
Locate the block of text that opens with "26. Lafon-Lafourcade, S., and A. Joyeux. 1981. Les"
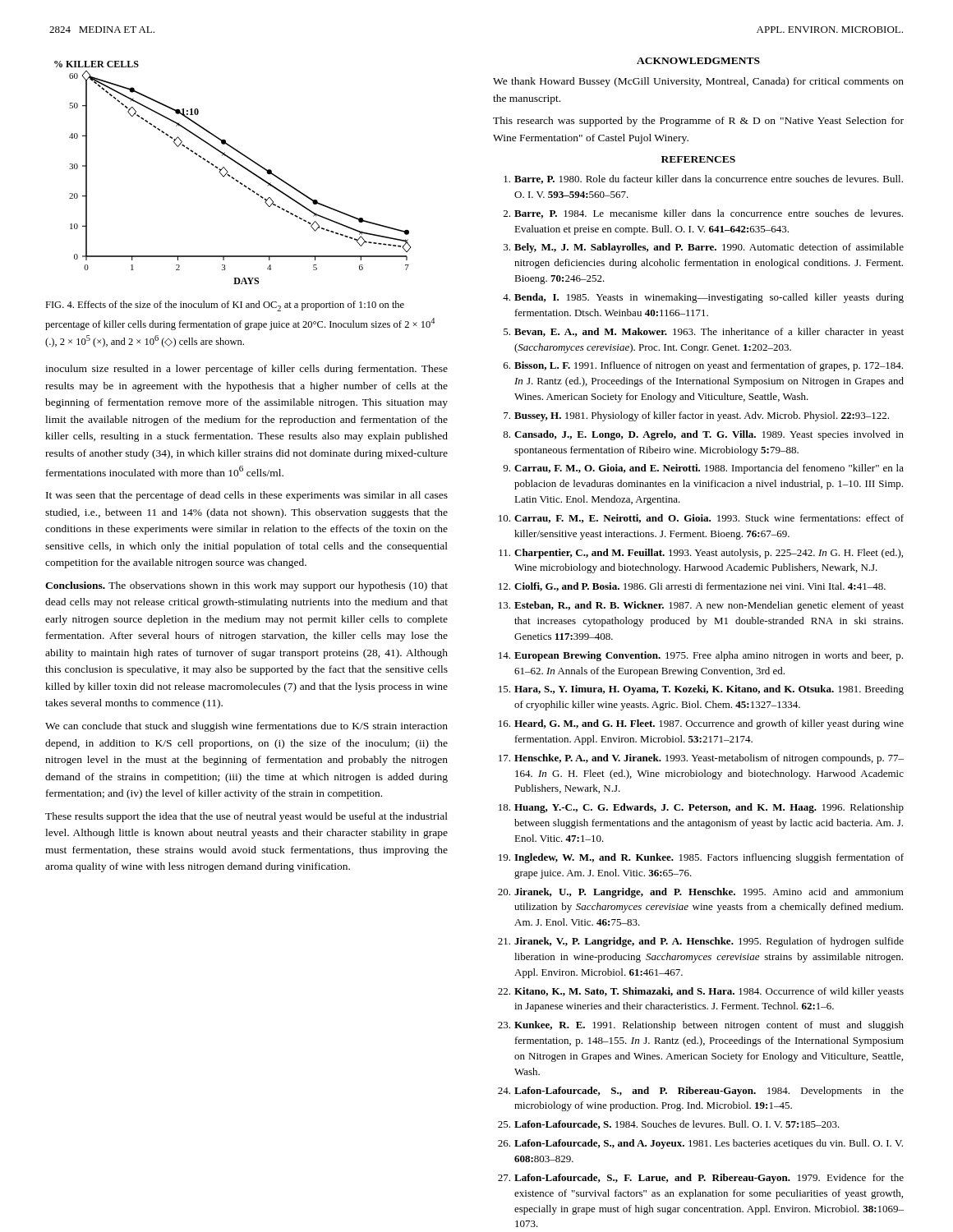pos(698,1151)
